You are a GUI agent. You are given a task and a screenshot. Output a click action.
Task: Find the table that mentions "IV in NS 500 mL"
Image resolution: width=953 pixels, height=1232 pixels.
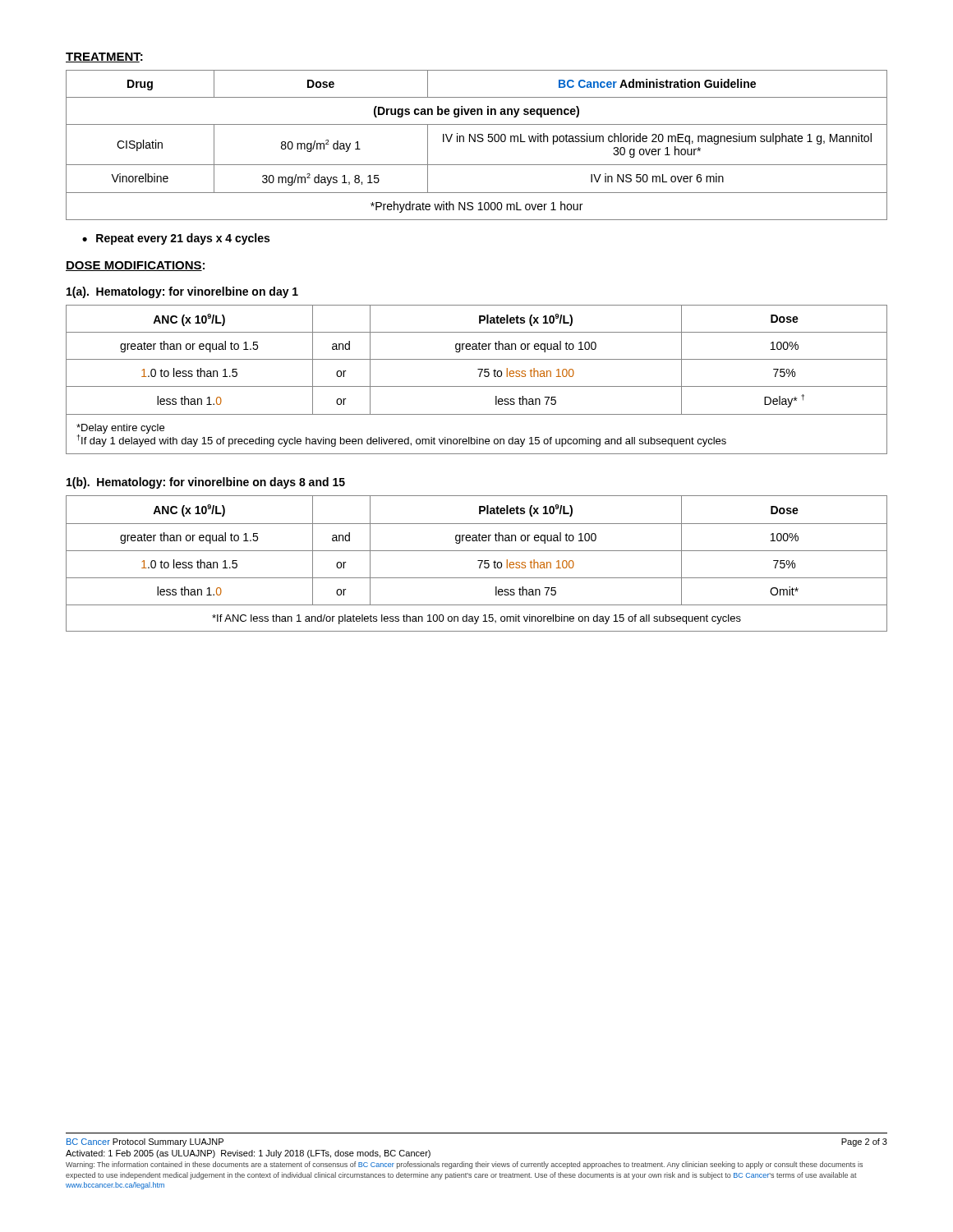tap(476, 145)
